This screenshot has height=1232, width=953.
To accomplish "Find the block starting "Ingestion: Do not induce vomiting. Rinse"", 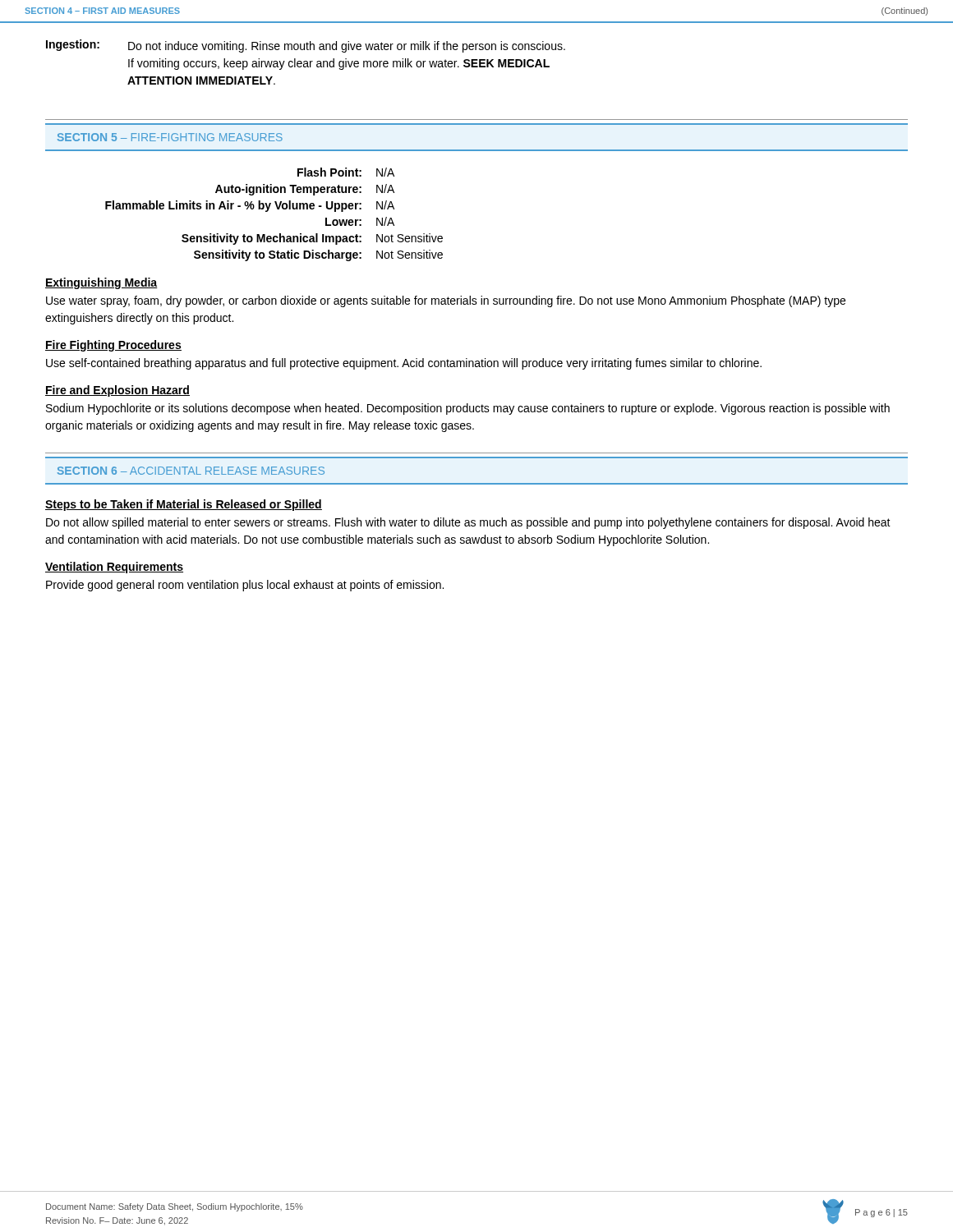I will pos(306,64).
